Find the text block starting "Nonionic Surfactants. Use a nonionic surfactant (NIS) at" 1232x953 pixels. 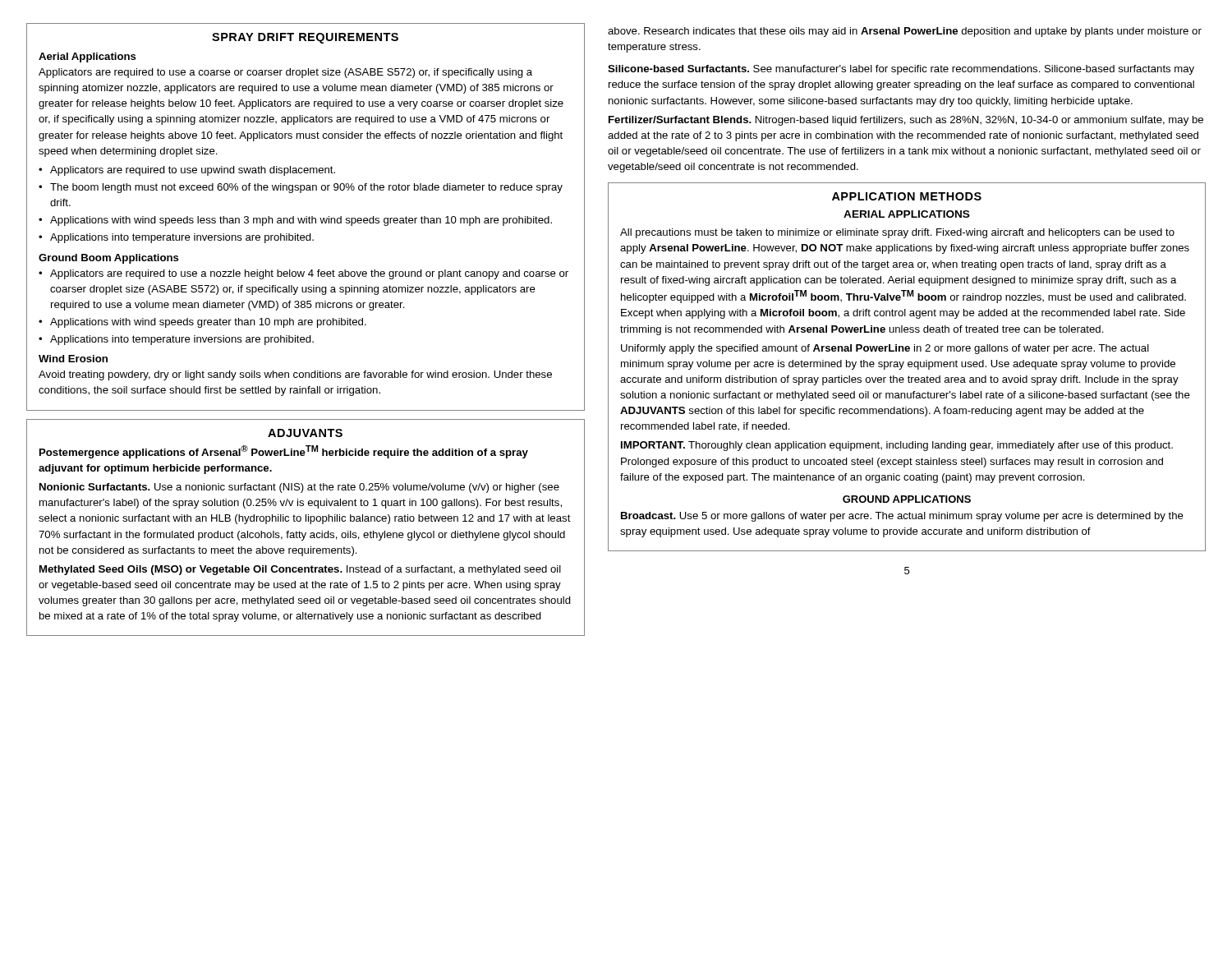(304, 518)
